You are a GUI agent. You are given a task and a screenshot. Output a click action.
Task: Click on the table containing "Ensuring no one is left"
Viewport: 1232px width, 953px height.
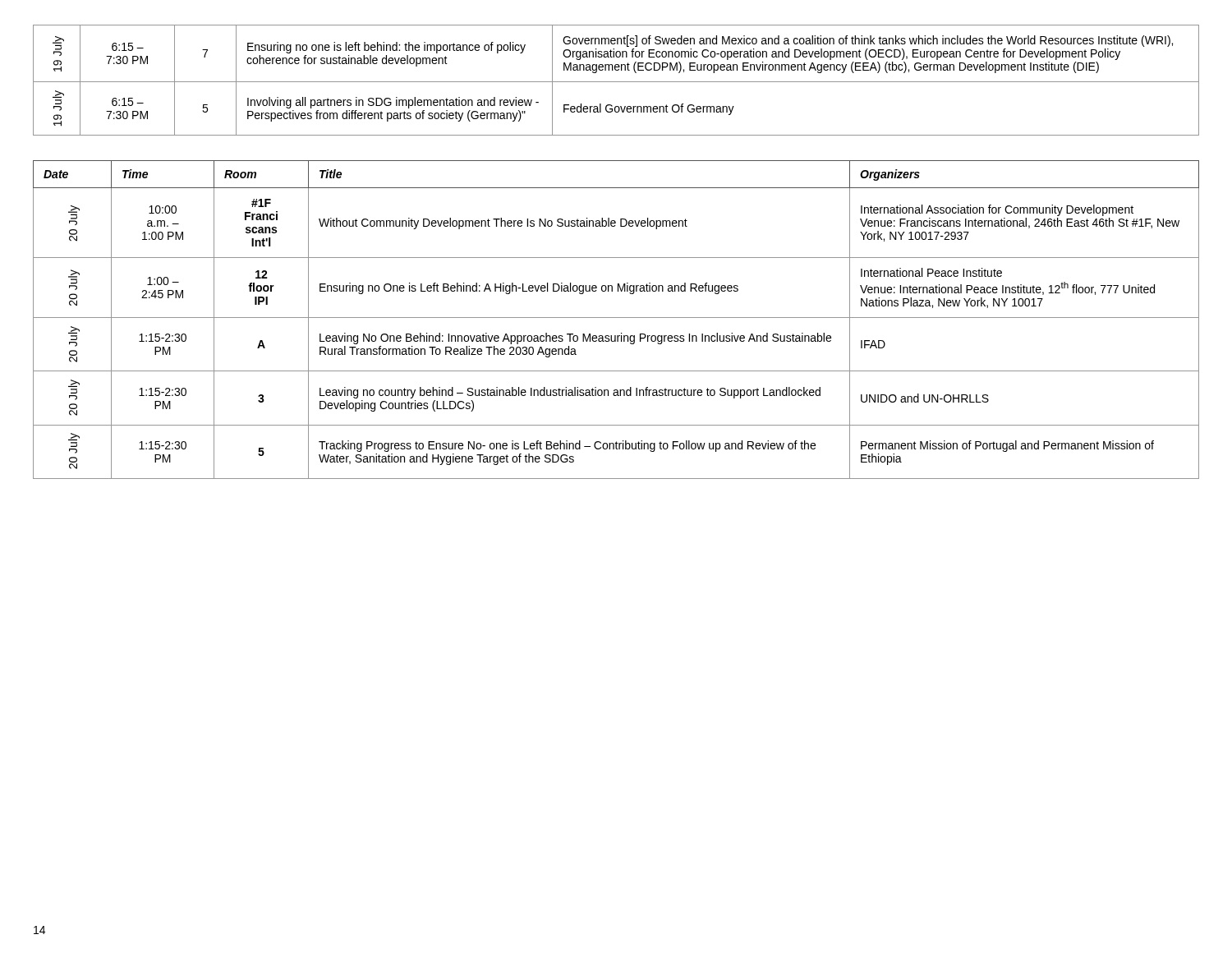(616, 80)
